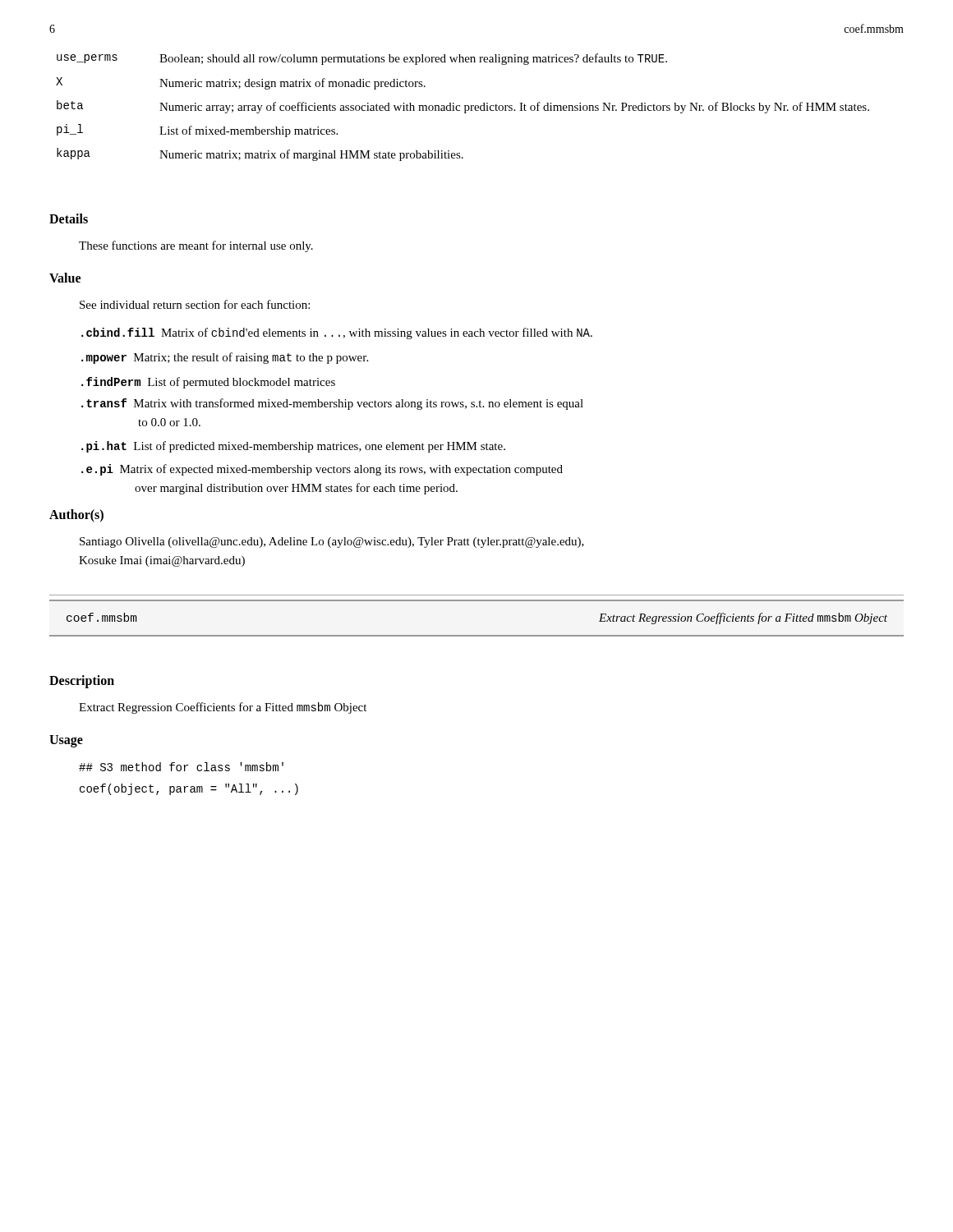
Task: Locate the region starting ".findPerm List of permuted blockmodel"
Action: pyautogui.click(x=207, y=382)
